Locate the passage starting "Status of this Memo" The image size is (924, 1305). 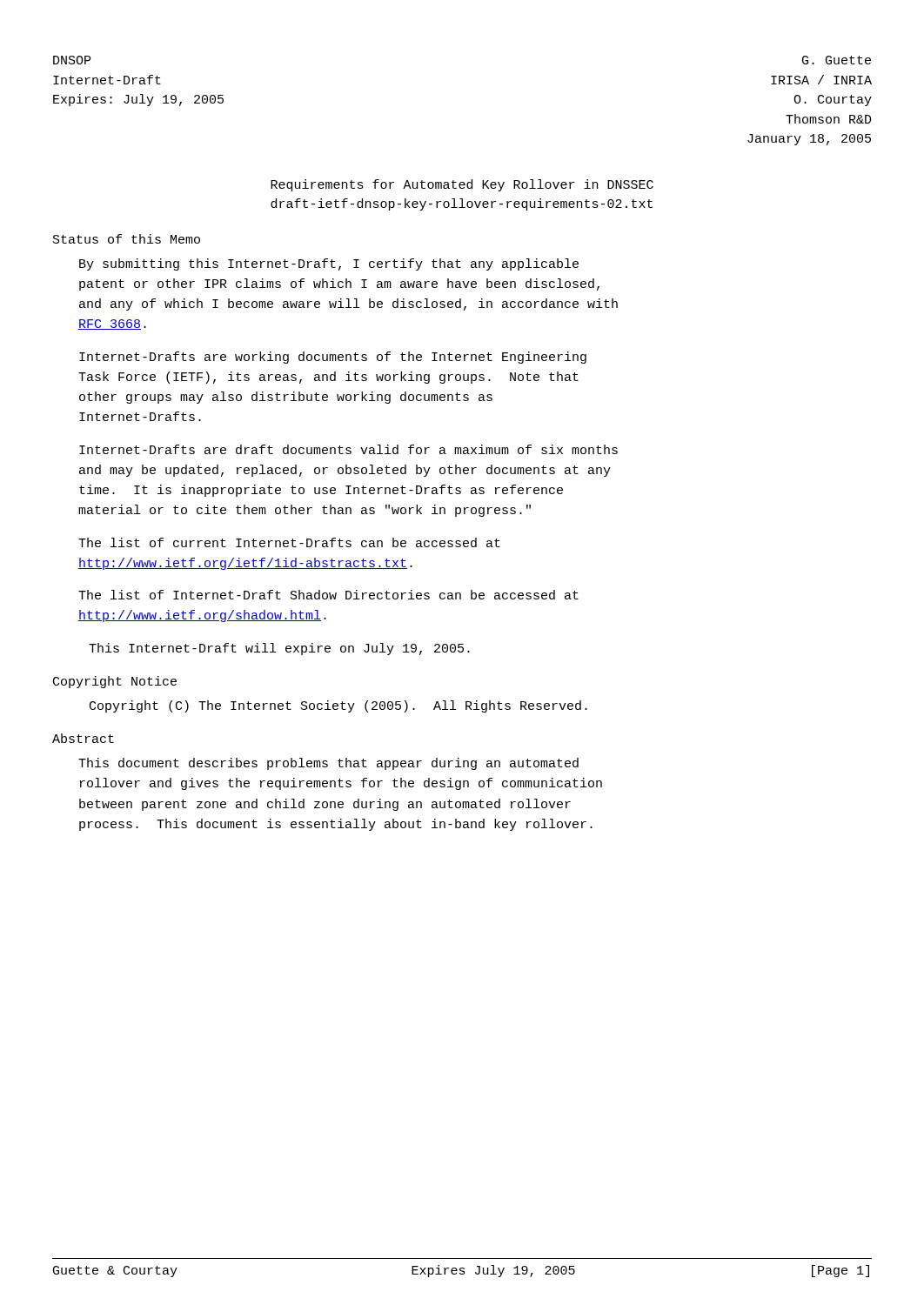point(127,240)
